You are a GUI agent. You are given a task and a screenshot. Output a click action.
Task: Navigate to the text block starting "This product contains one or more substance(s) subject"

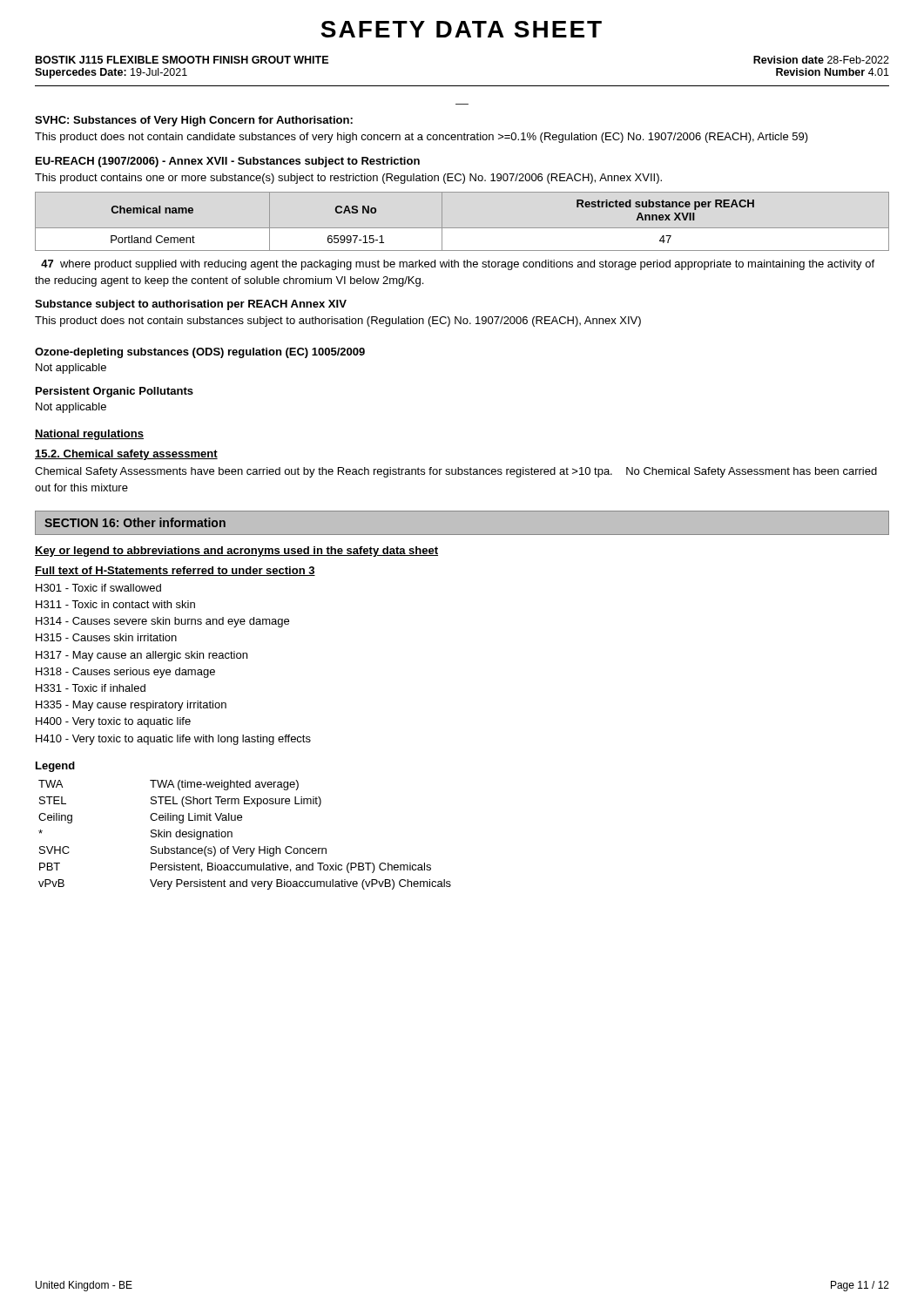coord(349,177)
